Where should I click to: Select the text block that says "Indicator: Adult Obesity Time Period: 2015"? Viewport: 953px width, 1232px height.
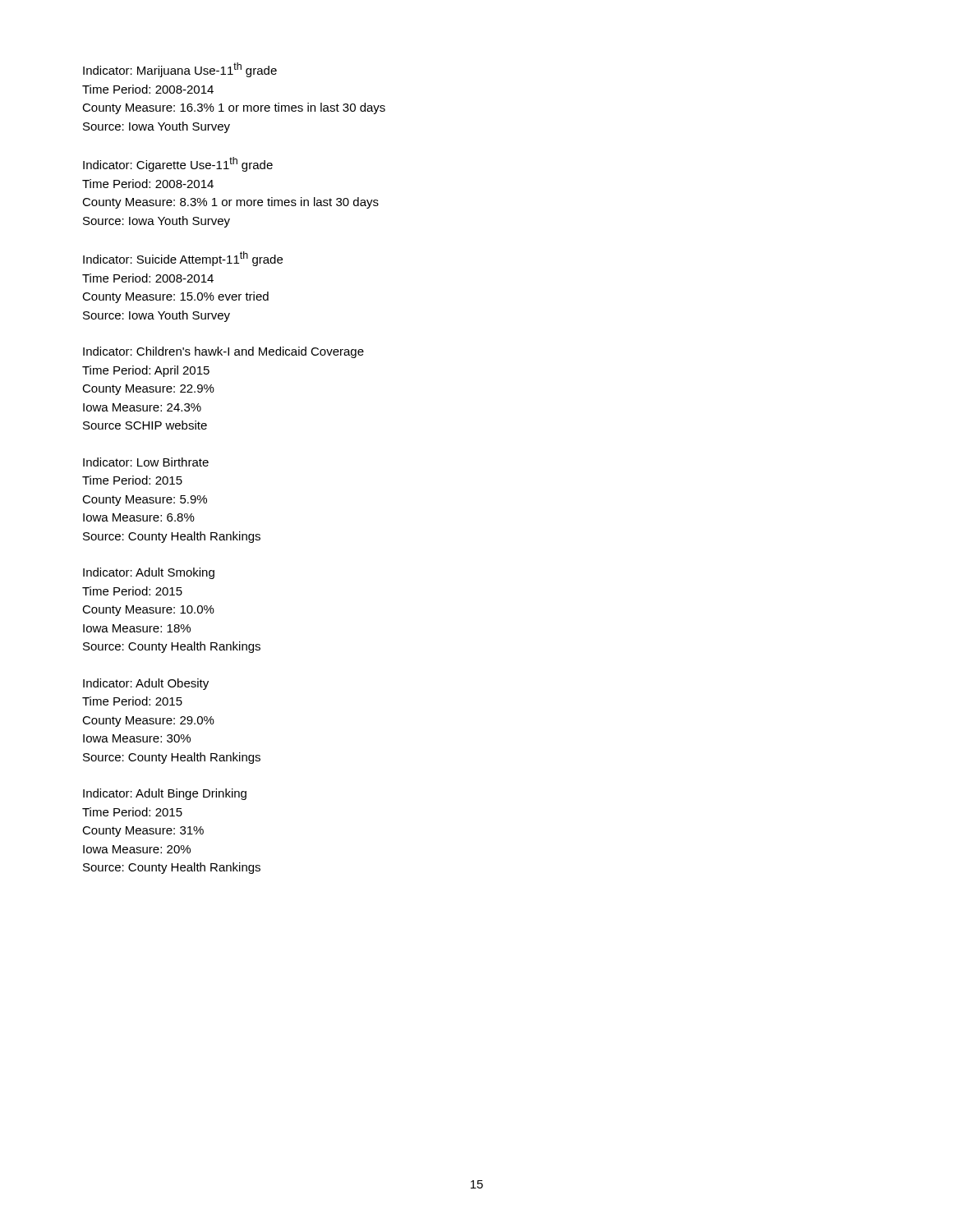pos(146,684)
